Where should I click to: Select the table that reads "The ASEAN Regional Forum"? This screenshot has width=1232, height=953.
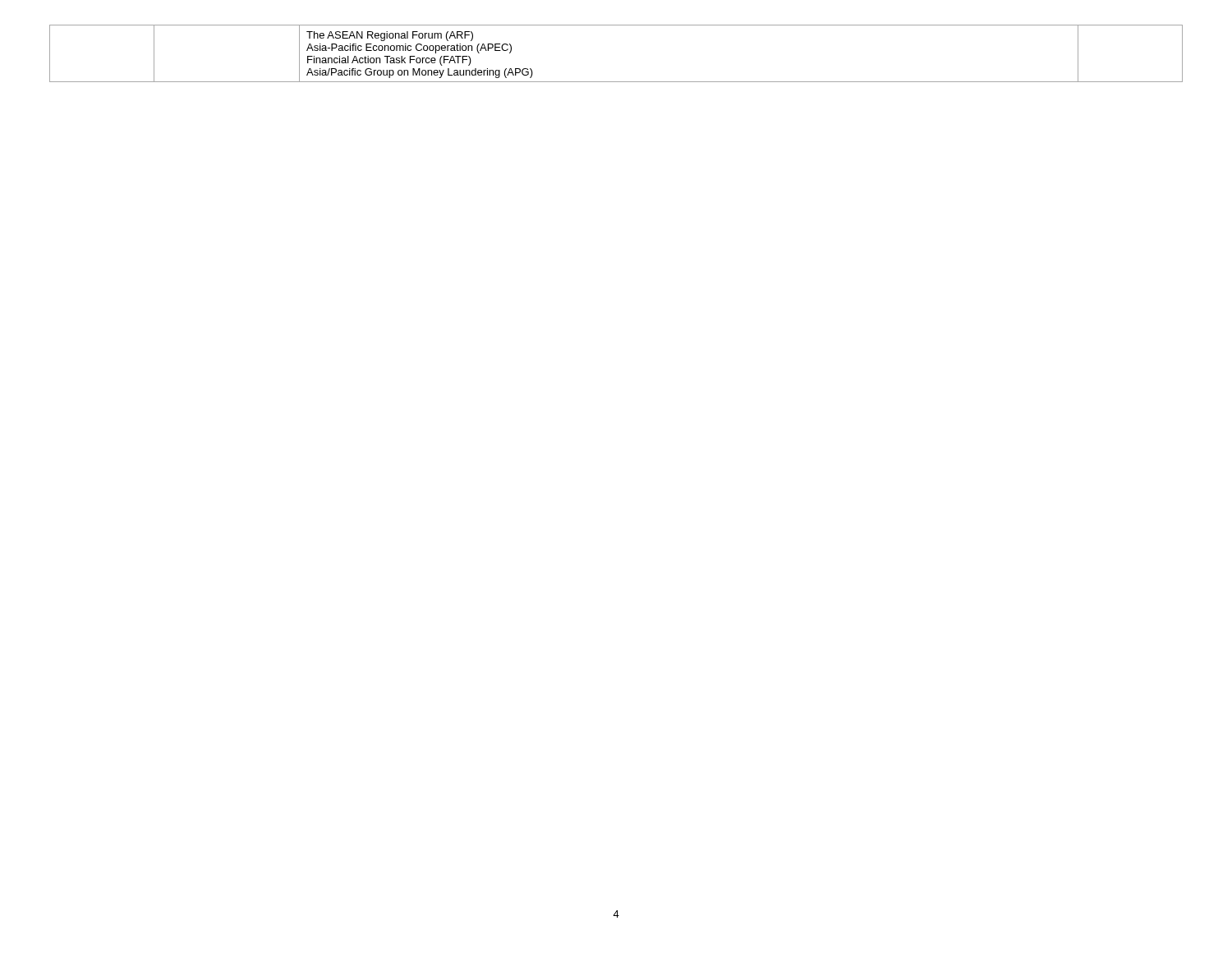coord(616,53)
